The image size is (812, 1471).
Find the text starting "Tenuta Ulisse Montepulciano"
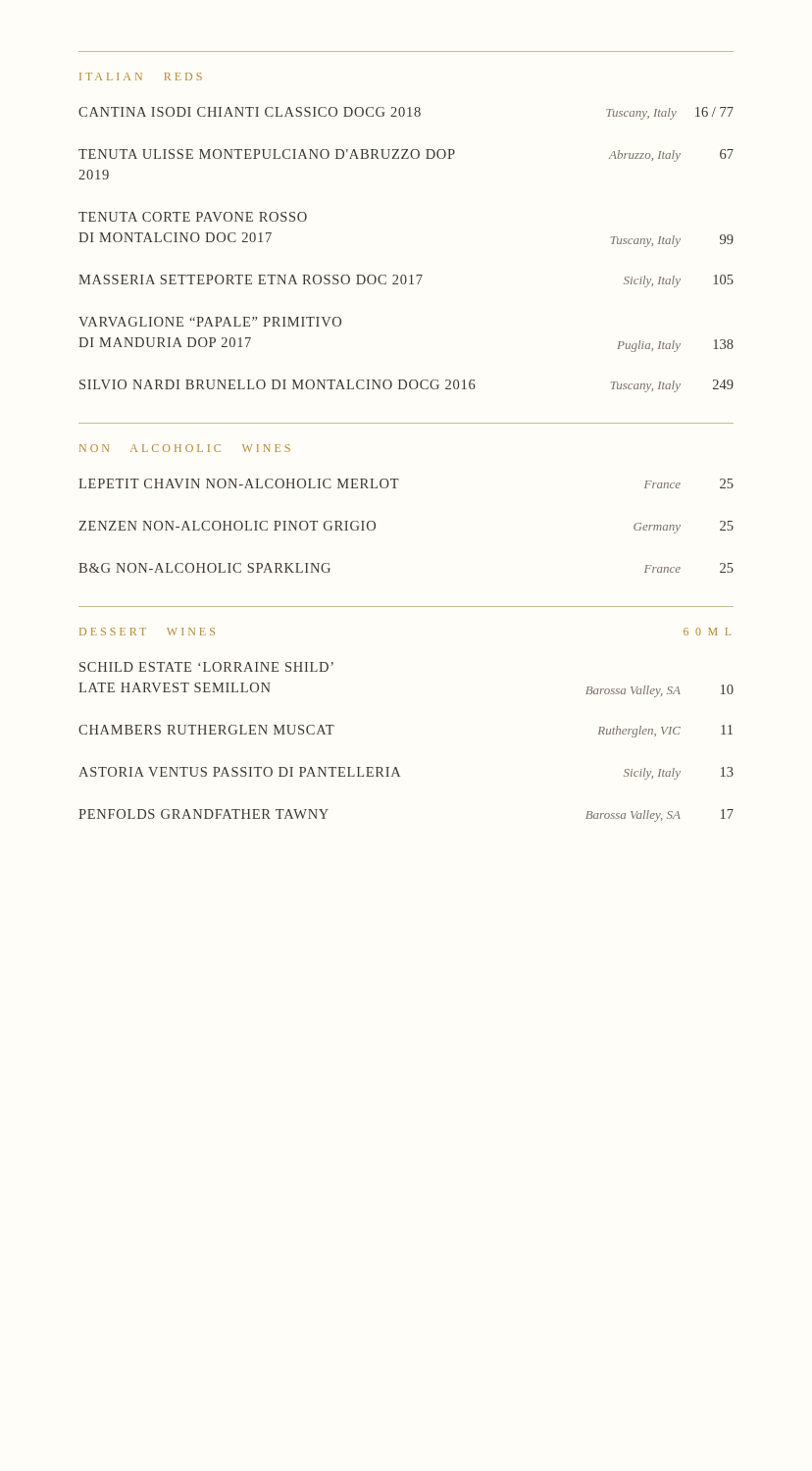point(406,158)
